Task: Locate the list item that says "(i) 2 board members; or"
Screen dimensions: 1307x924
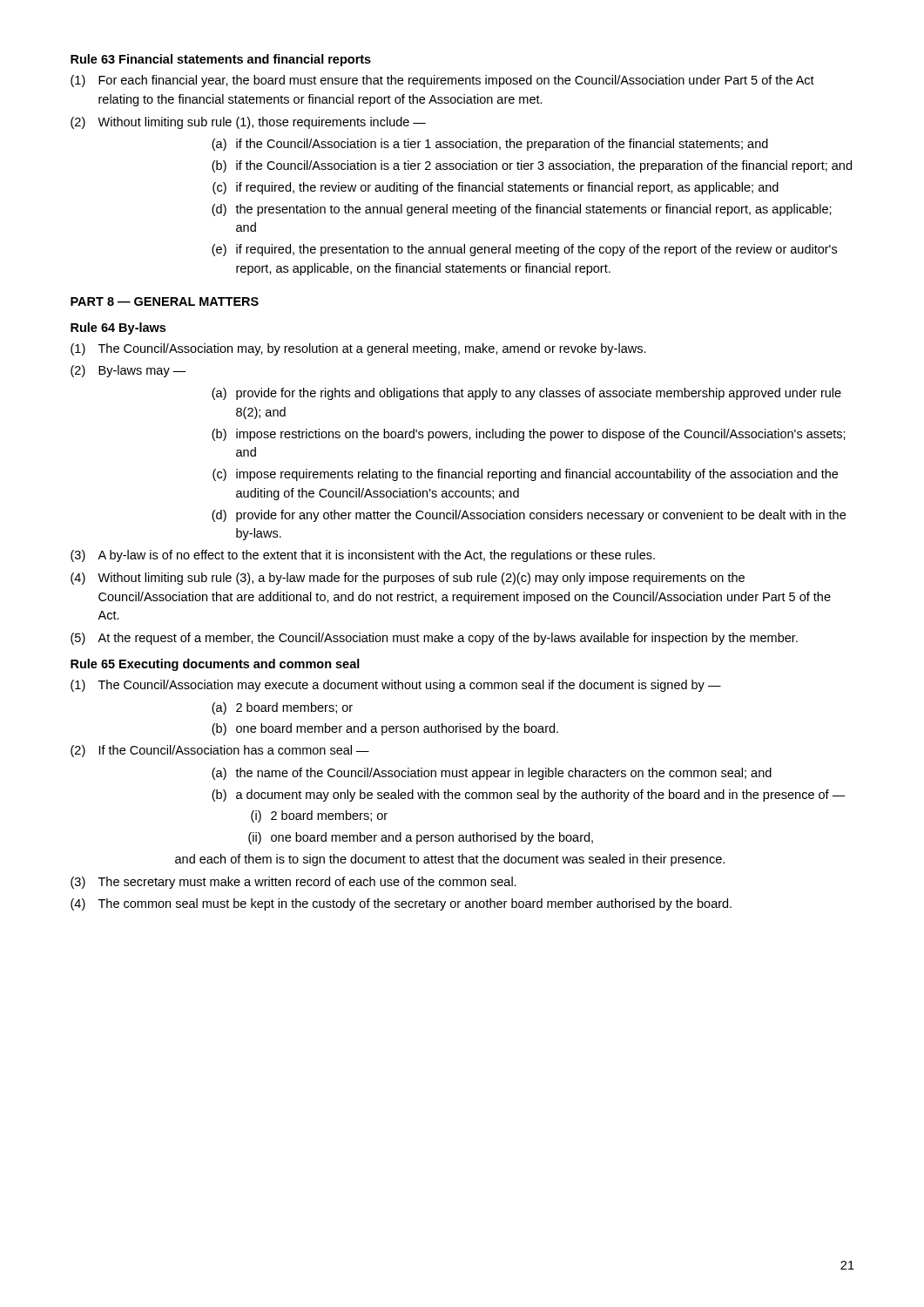Action: coord(319,816)
